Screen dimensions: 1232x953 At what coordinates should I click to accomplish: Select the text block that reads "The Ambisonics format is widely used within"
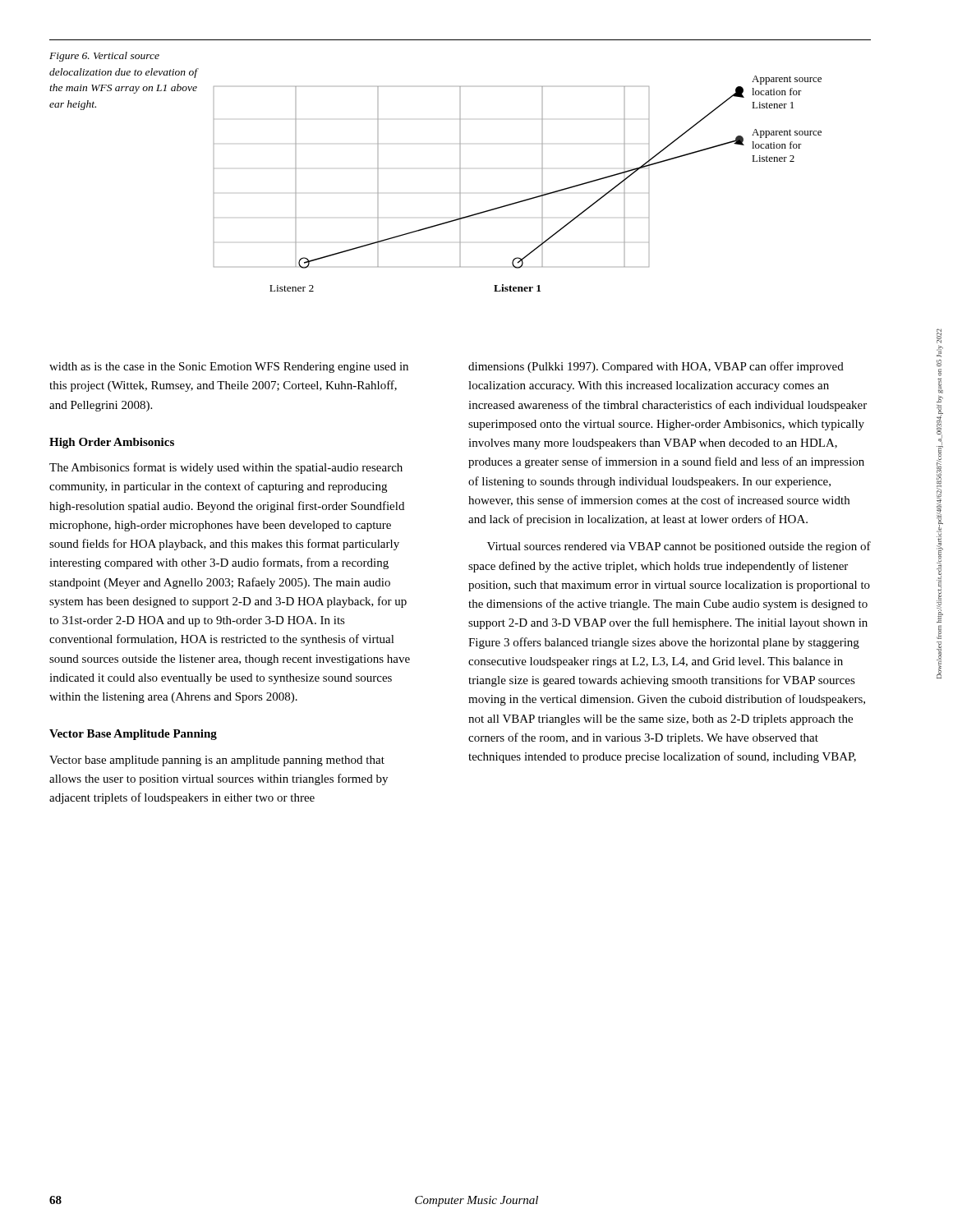pos(230,582)
